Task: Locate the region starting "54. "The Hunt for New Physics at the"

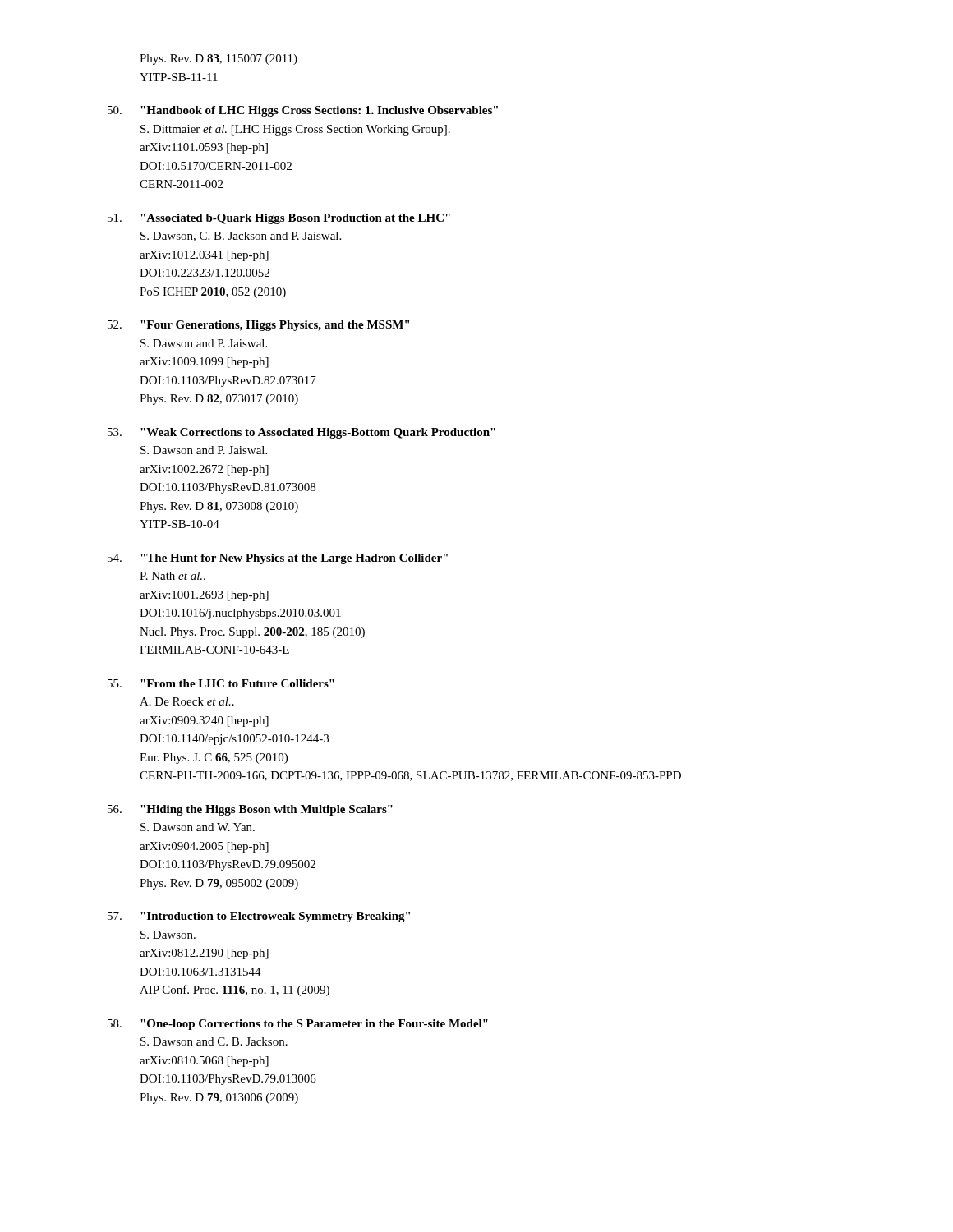Action: point(278,559)
